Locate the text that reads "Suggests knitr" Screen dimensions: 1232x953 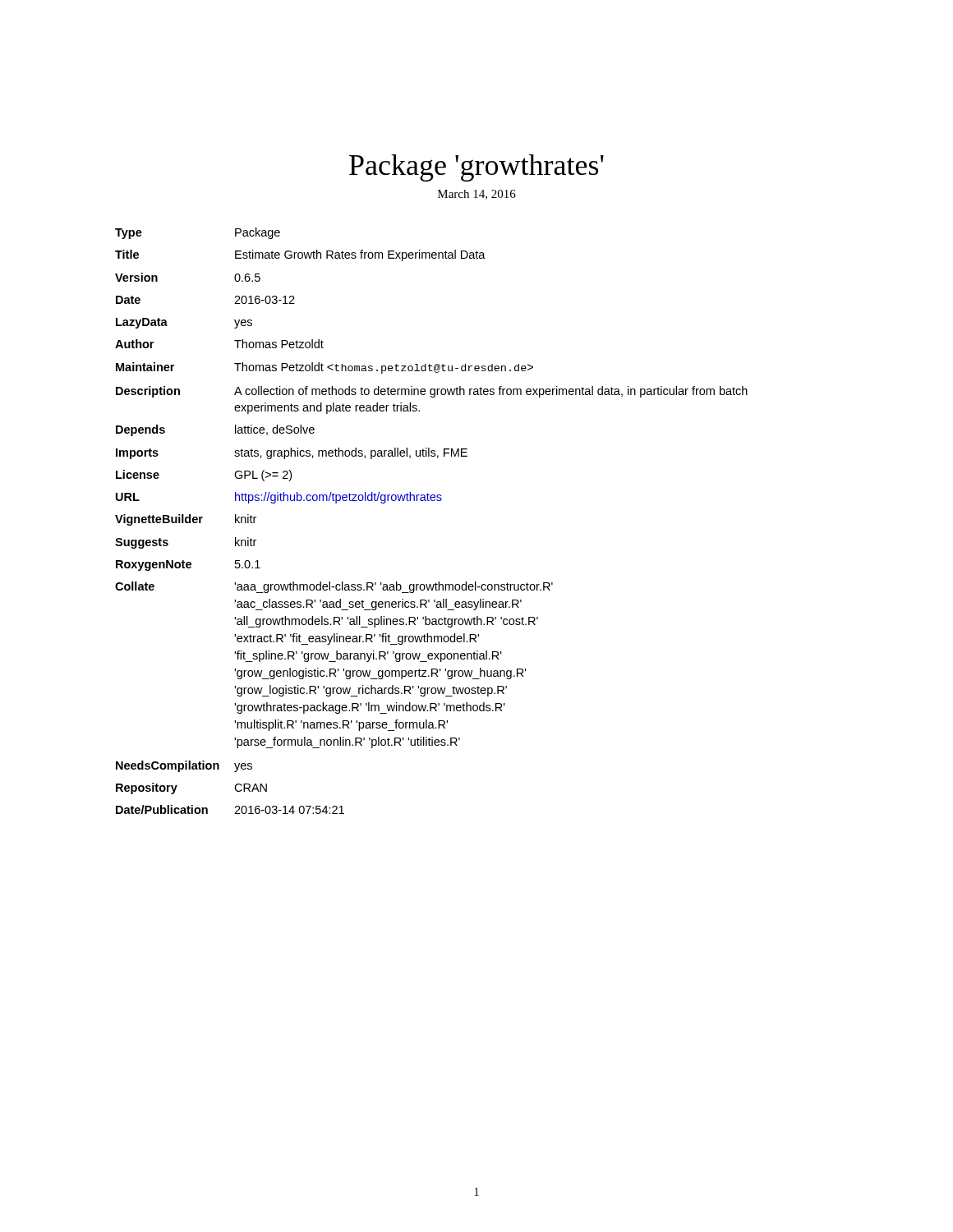coord(143,542)
